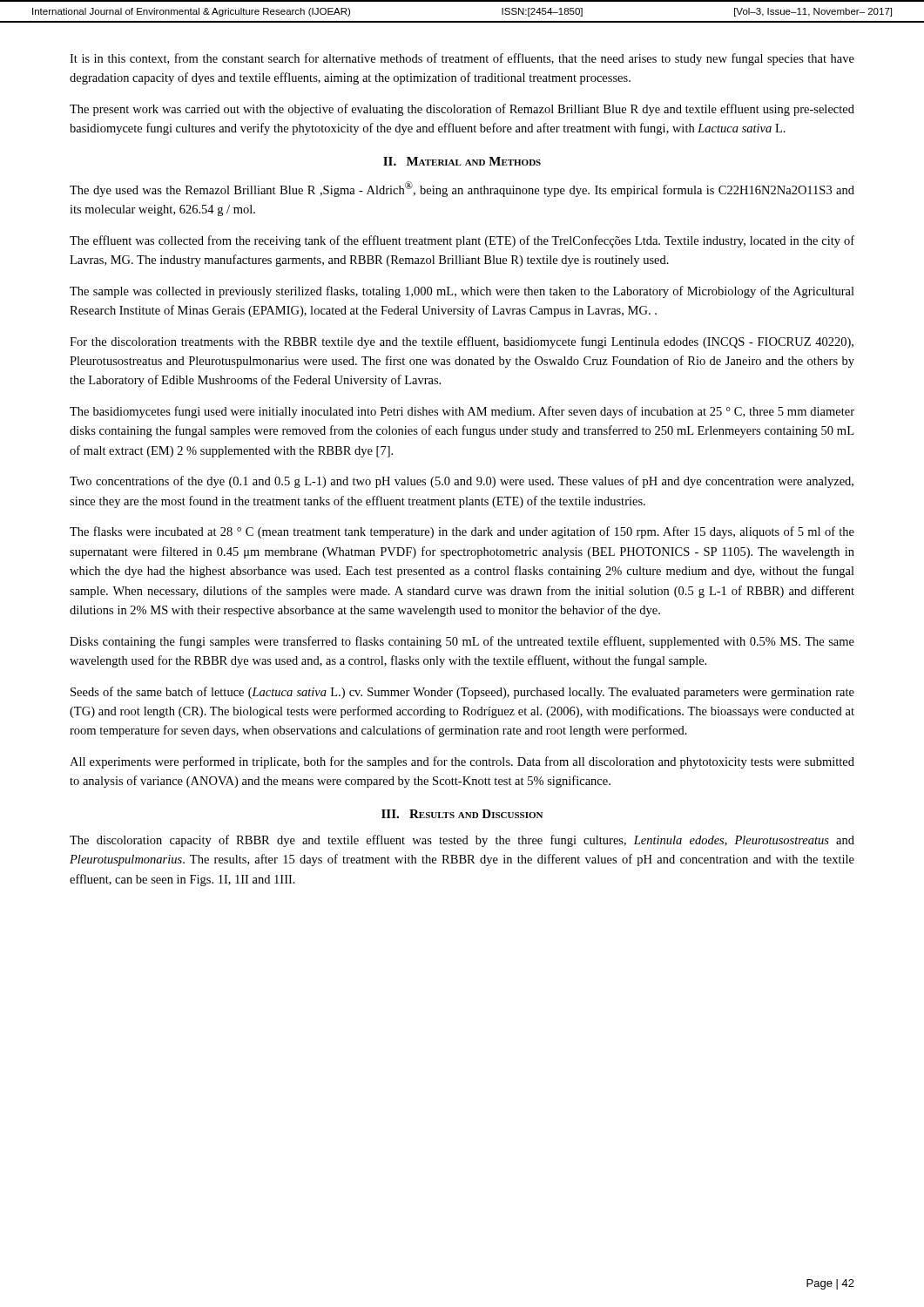924x1307 pixels.
Task: Select the block starting "The effluent was collected from"
Action: (x=462, y=250)
